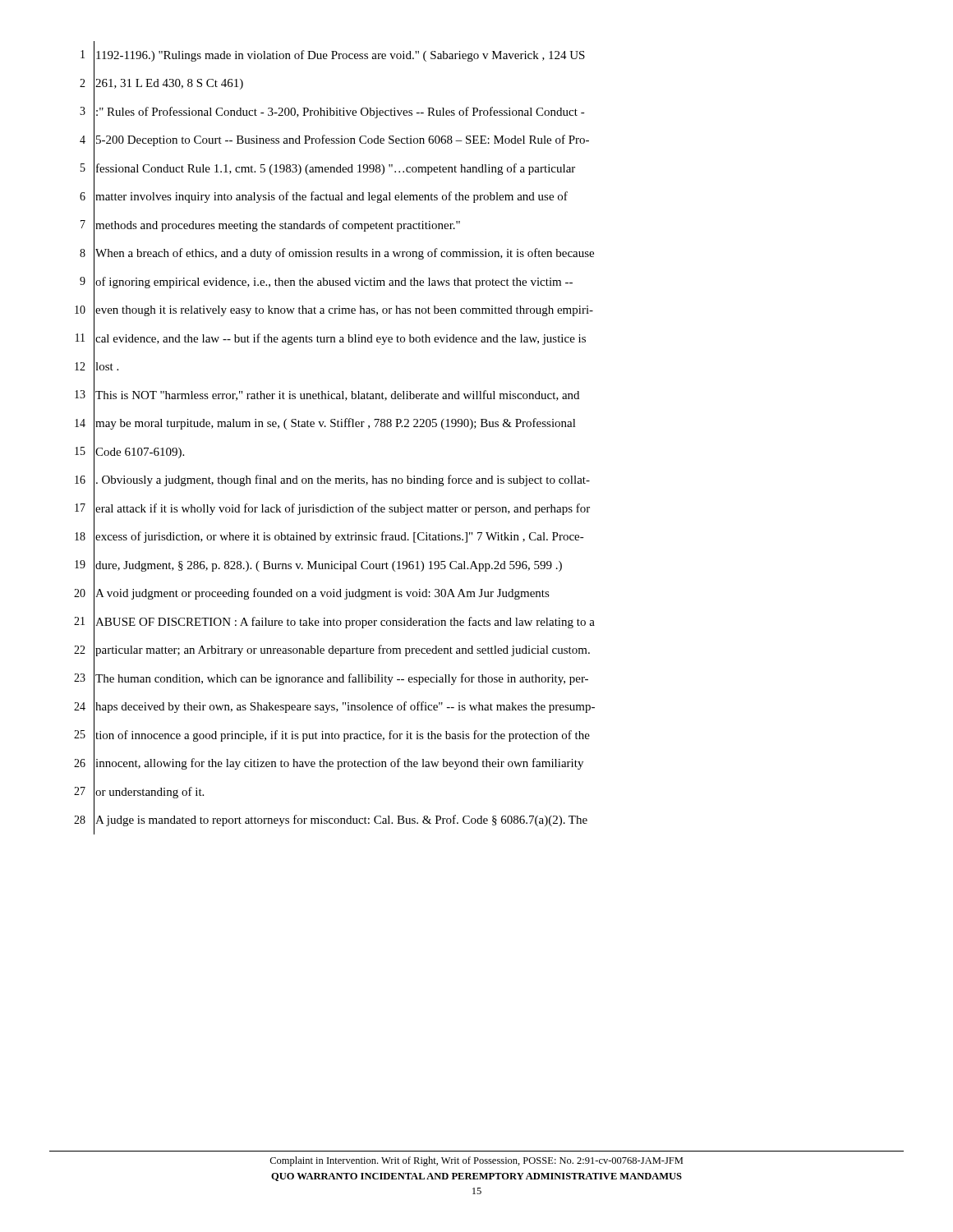The image size is (953, 1232).
Task: Select the passage starting "Code 6107-6109)."
Action: [x=140, y=452]
